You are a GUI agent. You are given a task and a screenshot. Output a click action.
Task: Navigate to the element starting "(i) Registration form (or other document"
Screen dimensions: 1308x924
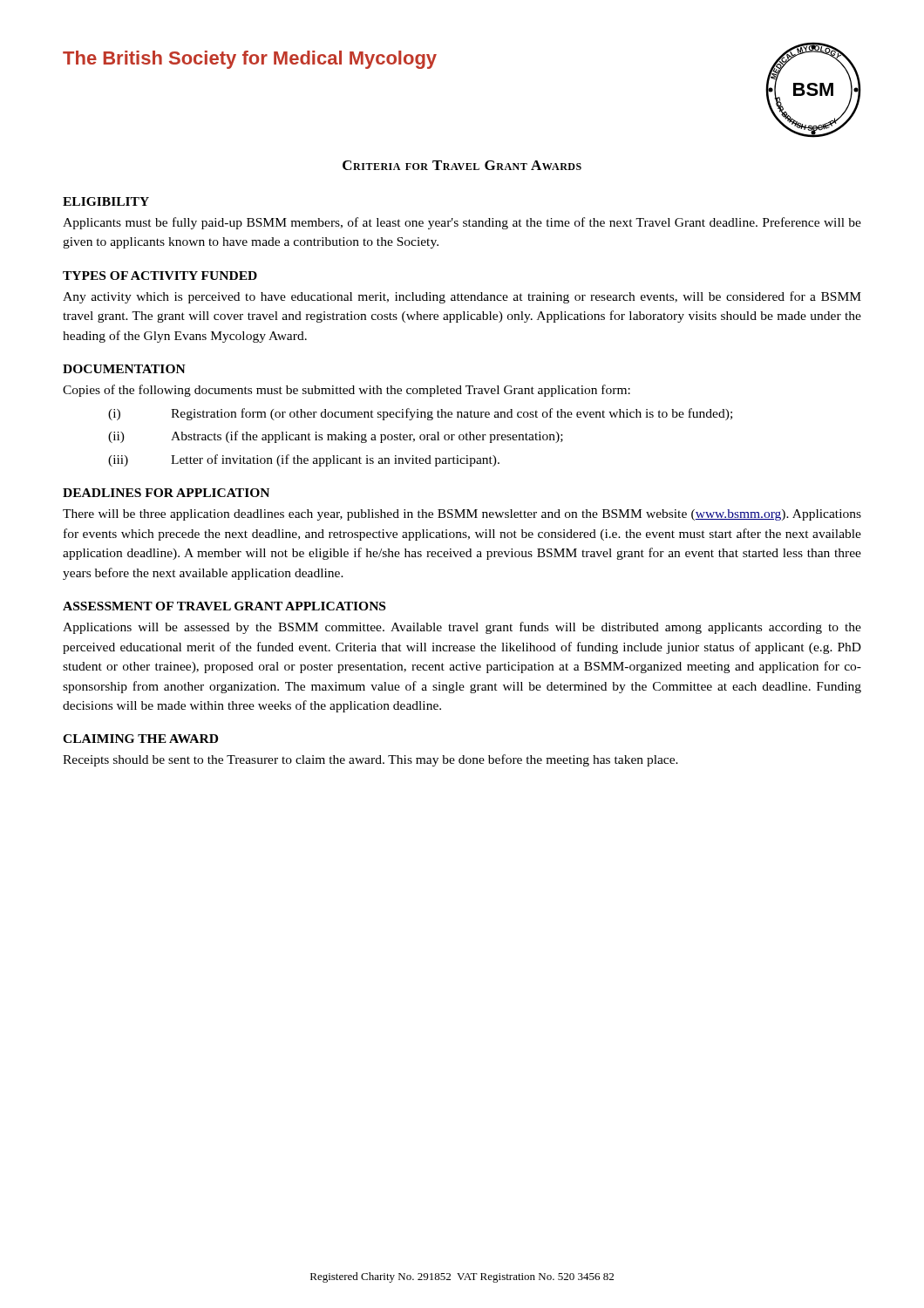(x=462, y=413)
